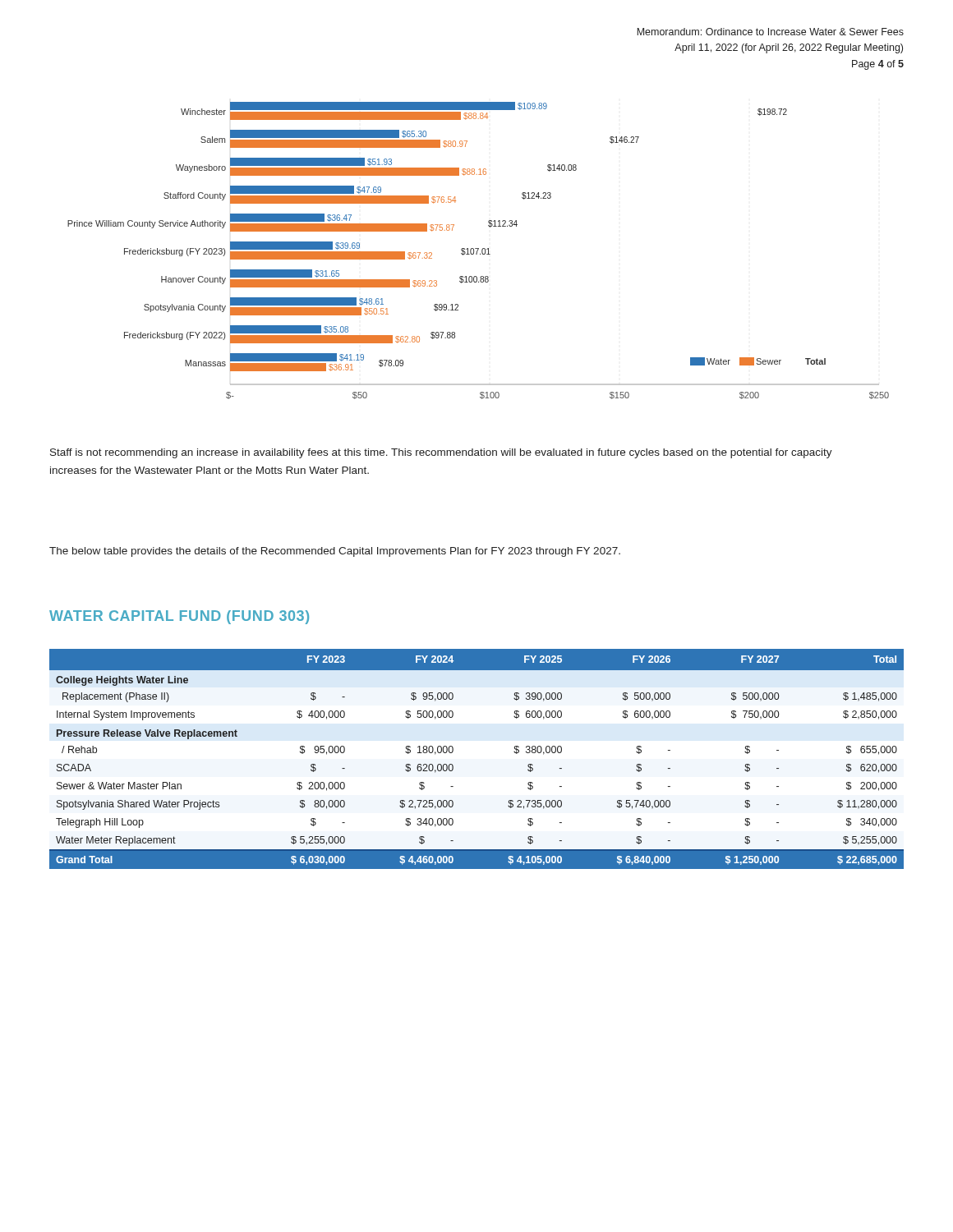Navigate to the passage starting "WATER CAPITAL FUND (FUND 303)"
Image resolution: width=953 pixels, height=1232 pixels.
(x=180, y=616)
